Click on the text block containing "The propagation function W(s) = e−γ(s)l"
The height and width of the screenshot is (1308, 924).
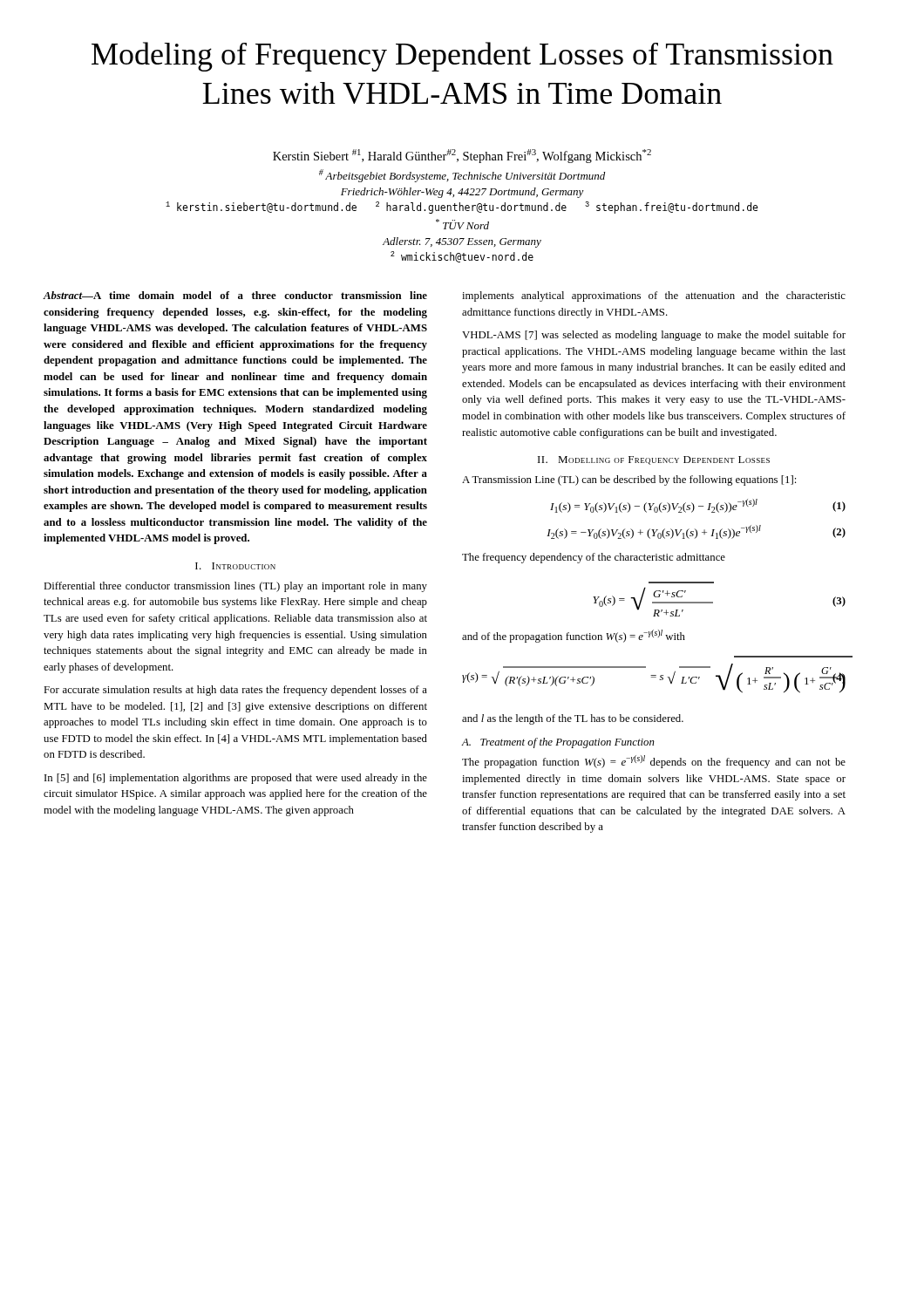click(x=654, y=793)
